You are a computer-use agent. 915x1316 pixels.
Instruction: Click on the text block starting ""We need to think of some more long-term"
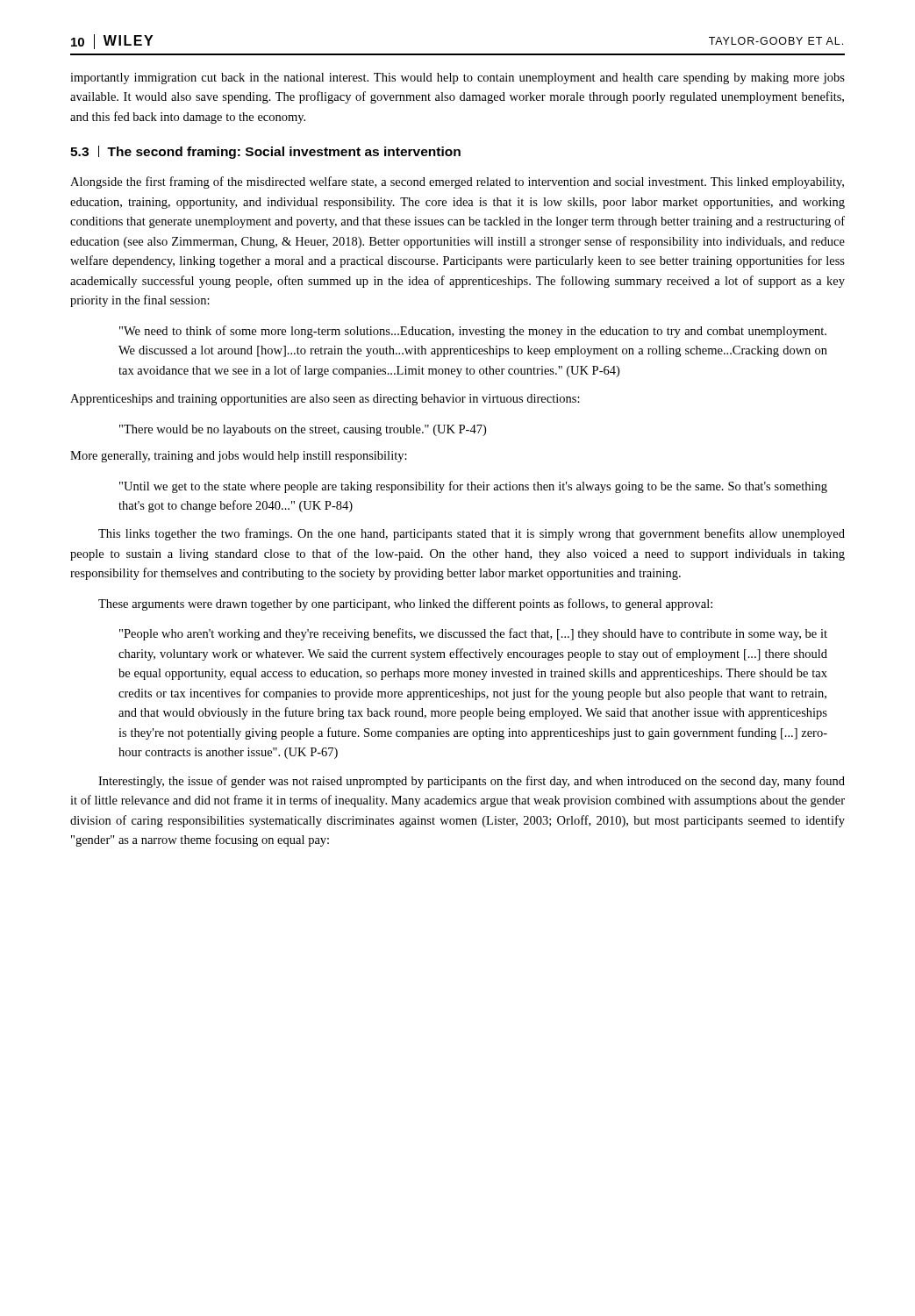tap(473, 350)
